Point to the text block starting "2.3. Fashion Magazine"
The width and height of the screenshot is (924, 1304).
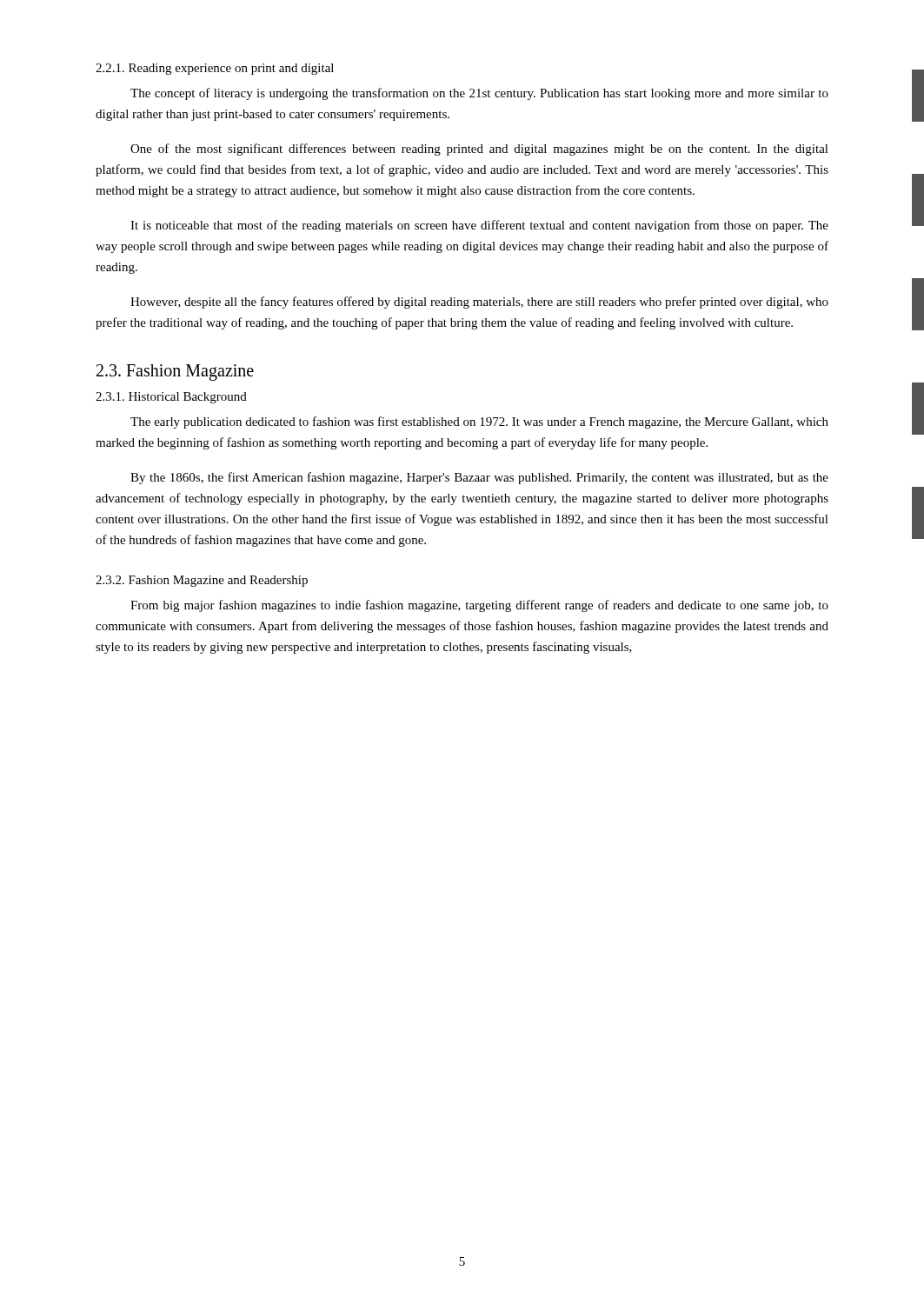coord(175,370)
